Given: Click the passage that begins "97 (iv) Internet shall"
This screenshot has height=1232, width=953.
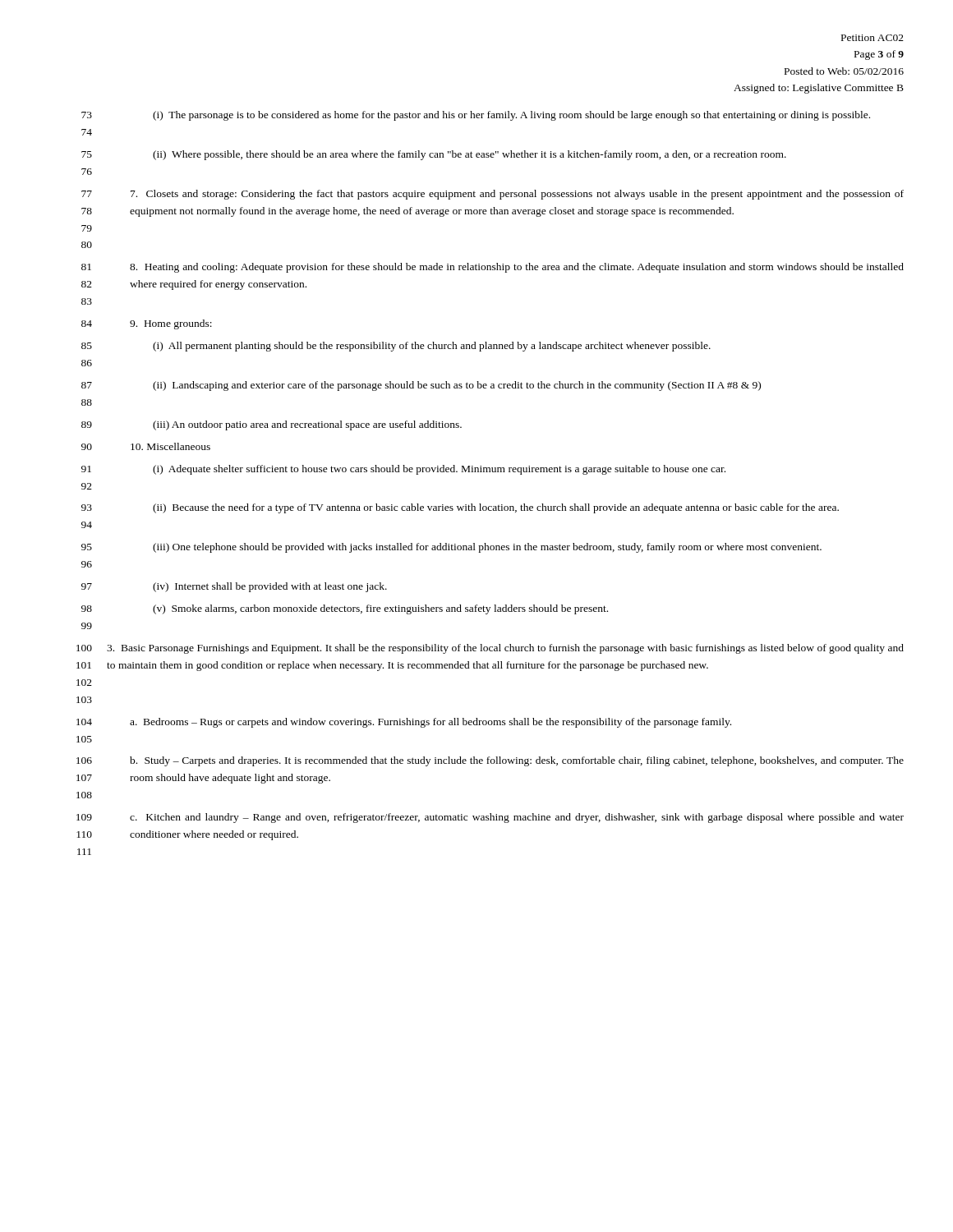Looking at the screenshot, I should point(234,587).
